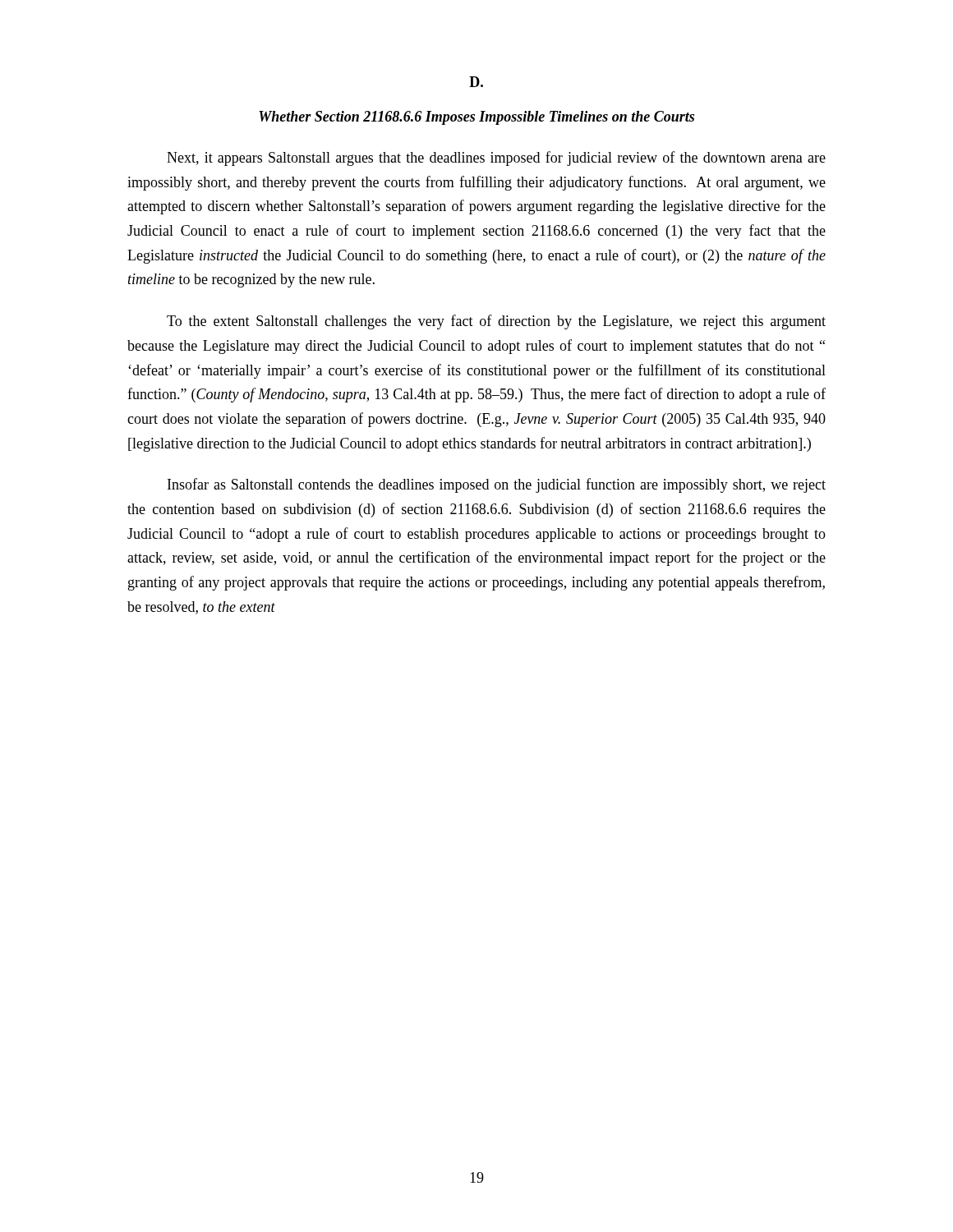This screenshot has width=953, height=1232.
Task: Click the section header that begins "Whether Section 21168.6.6 Imposes Impossible Timelines"
Action: coord(476,117)
